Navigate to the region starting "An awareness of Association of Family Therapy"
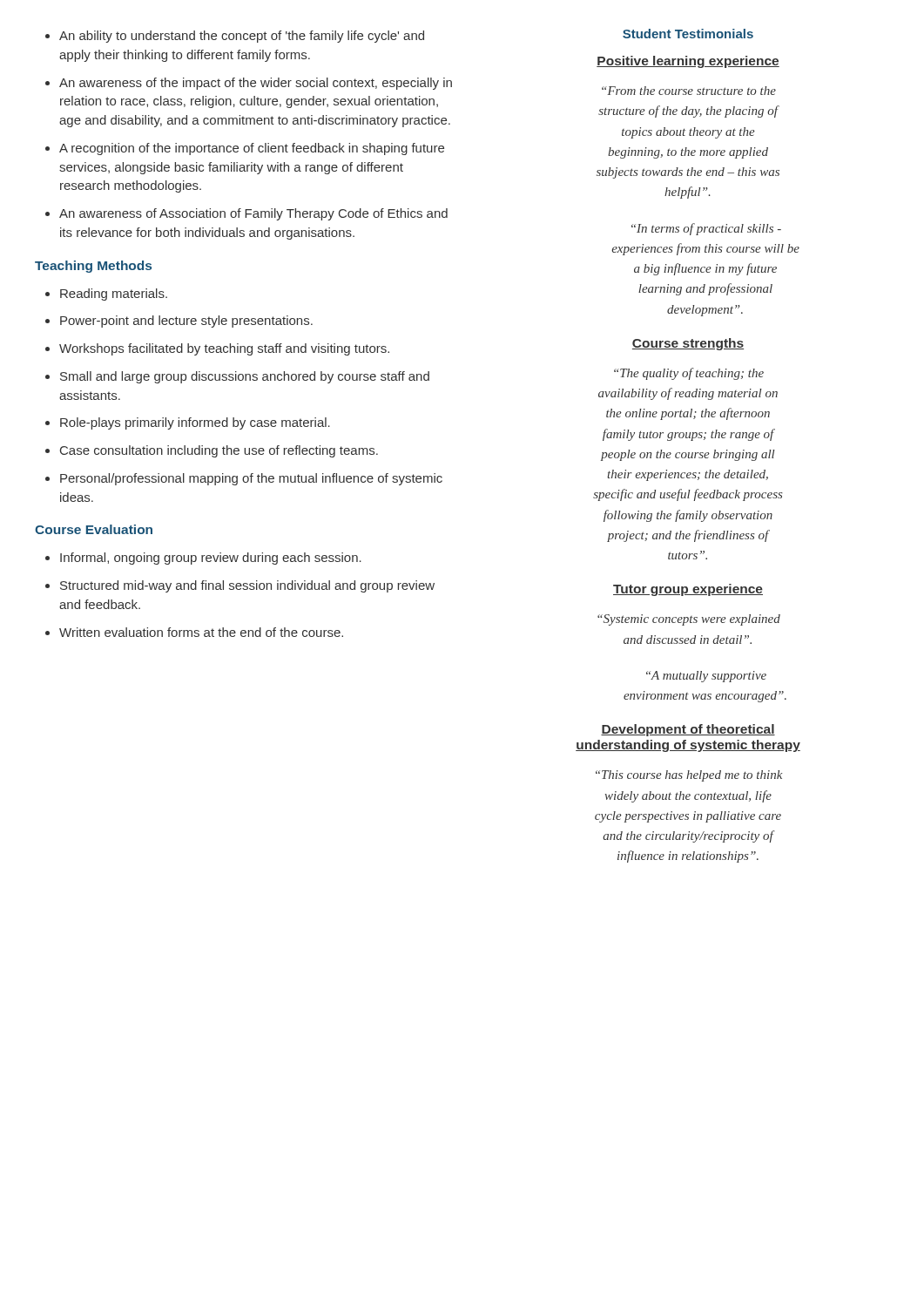The image size is (924, 1307). [256, 223]
